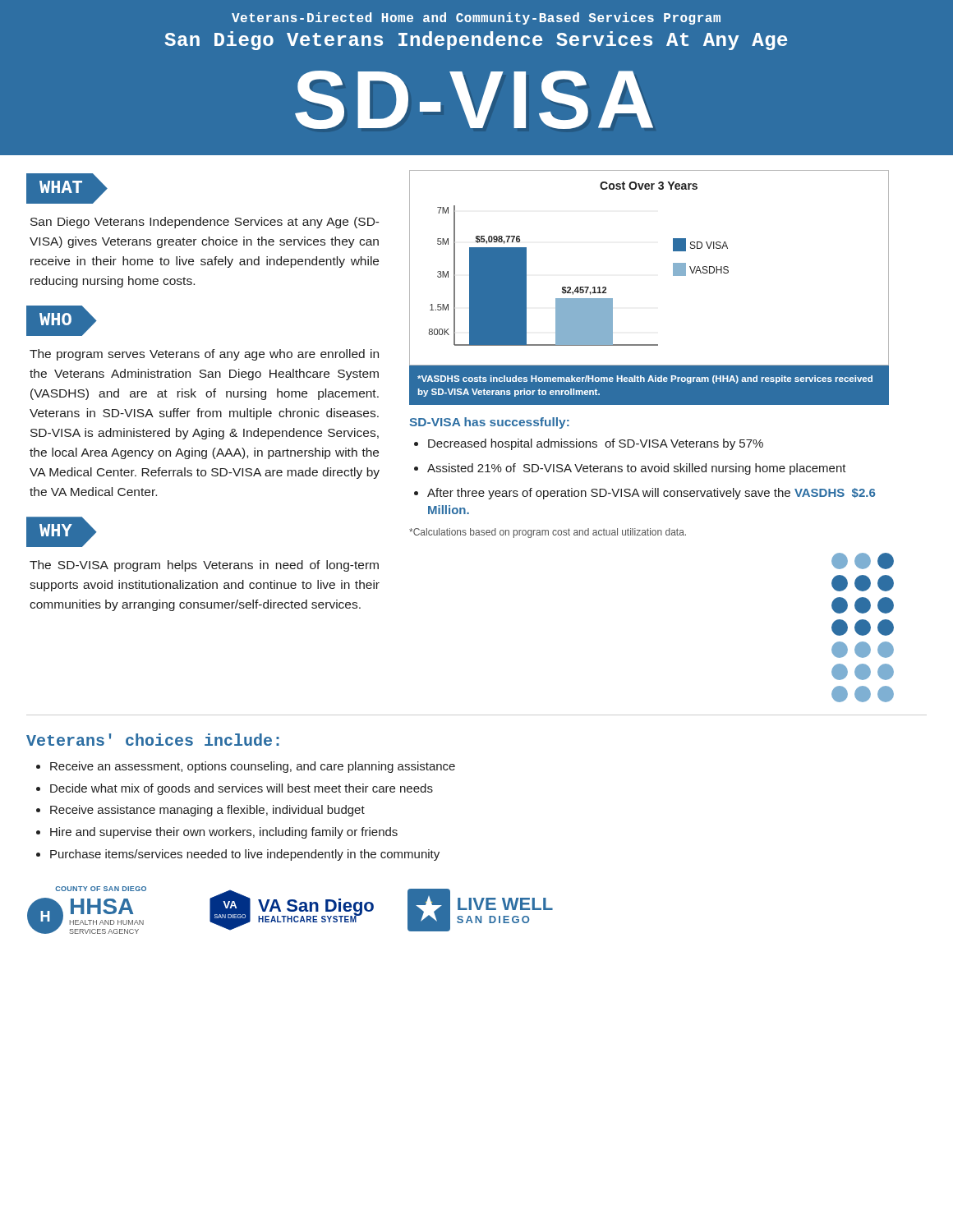Find the block on this page that starts "VASDHS costs includes"
The width and height of the screenshot is (953, 1232).
[x=645, y=385]
